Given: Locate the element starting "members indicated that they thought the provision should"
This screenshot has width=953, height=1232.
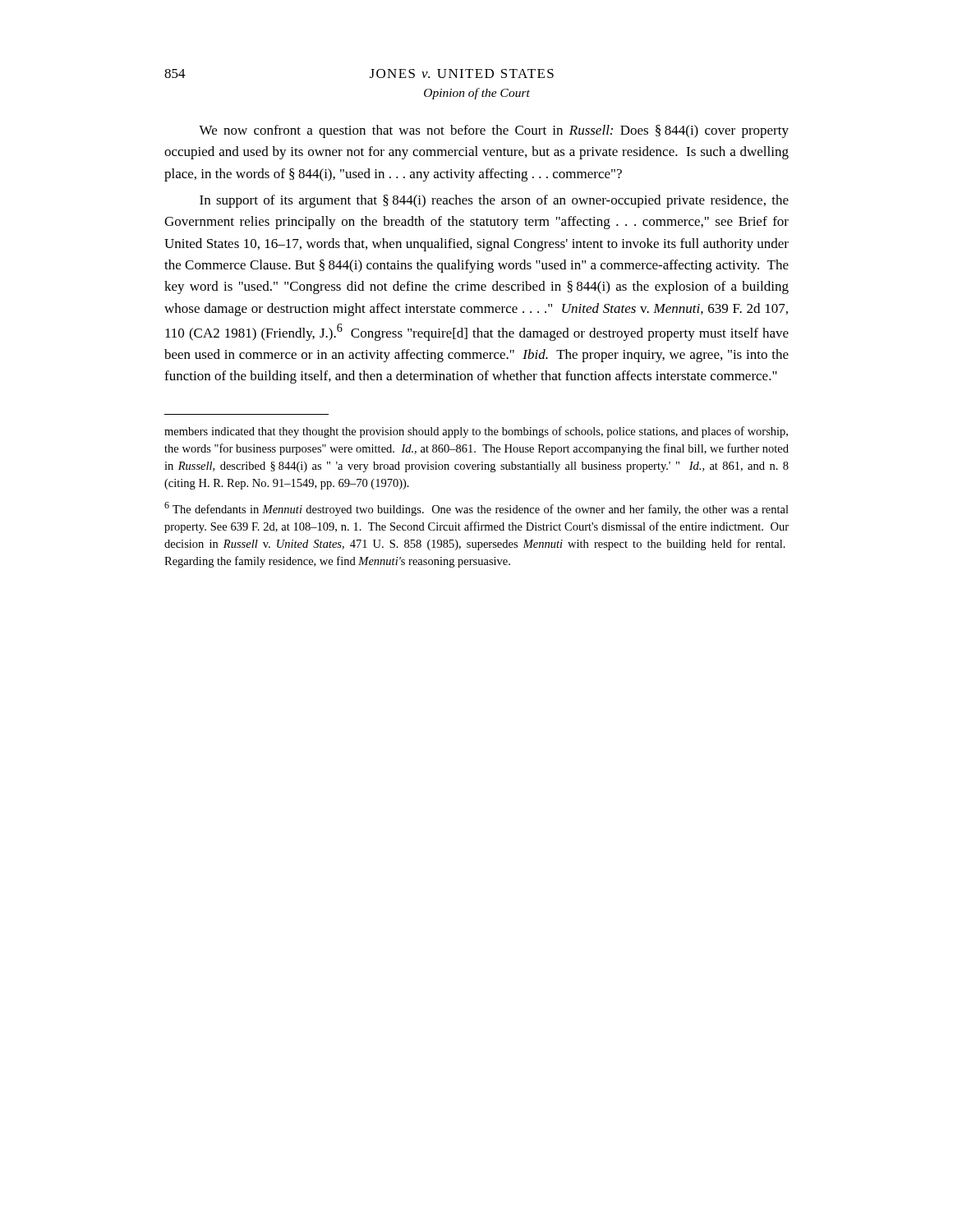Looking at the screenshot, I should pyautogui.click(x=476, y=457).
